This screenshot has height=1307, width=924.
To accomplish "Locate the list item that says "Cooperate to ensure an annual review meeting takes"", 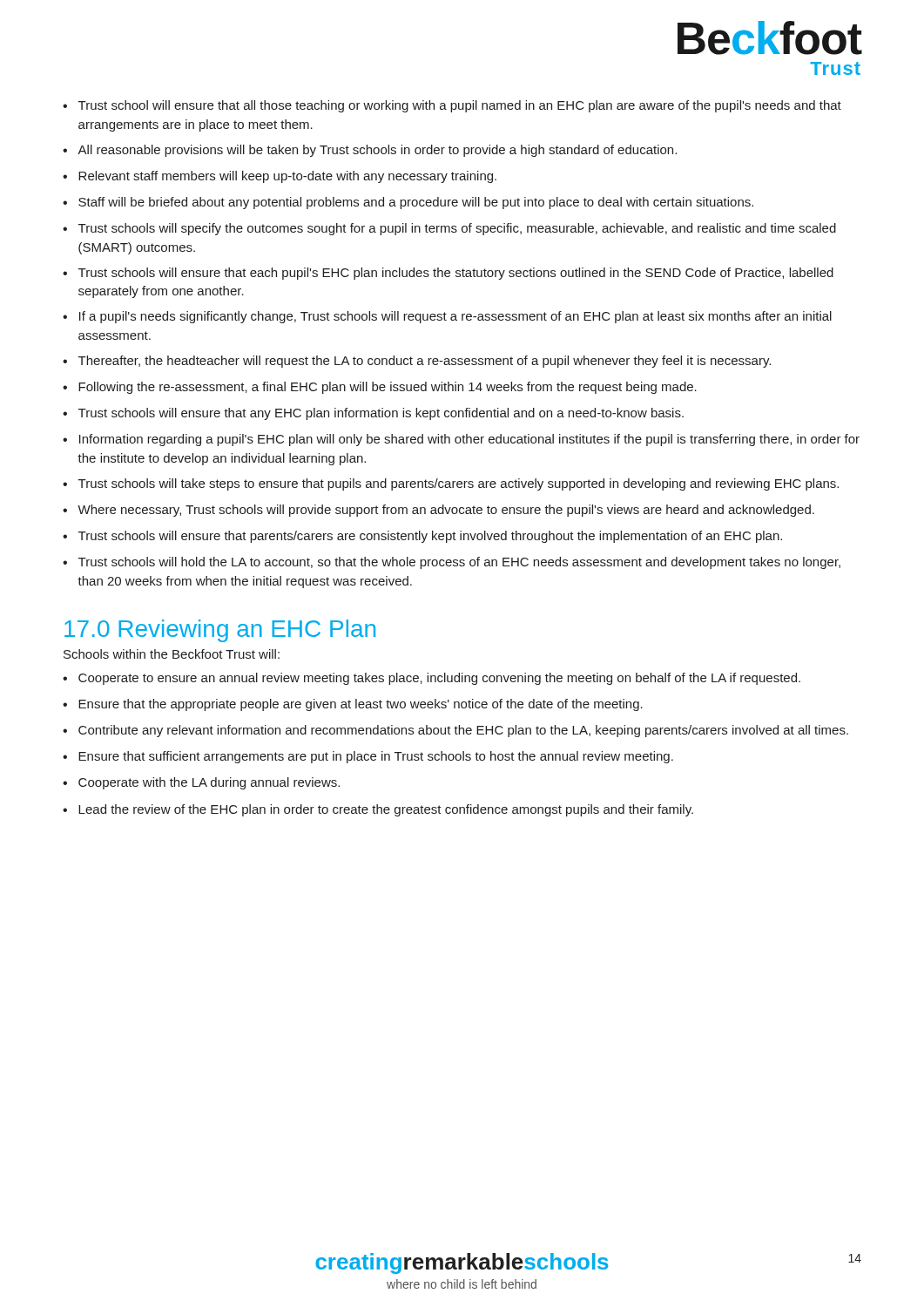I will 440,677.
